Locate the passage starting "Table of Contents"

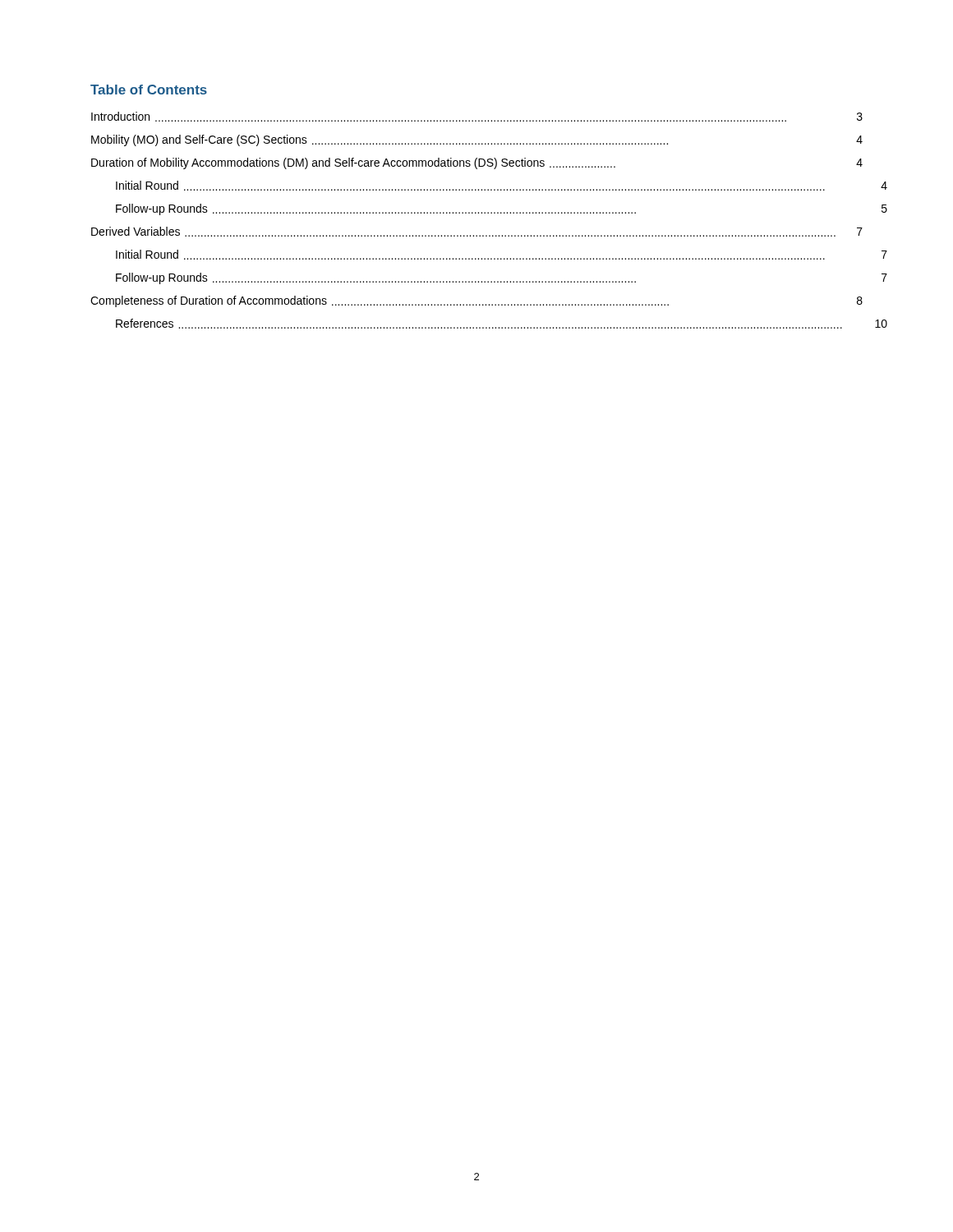click(x=149, y=90)
